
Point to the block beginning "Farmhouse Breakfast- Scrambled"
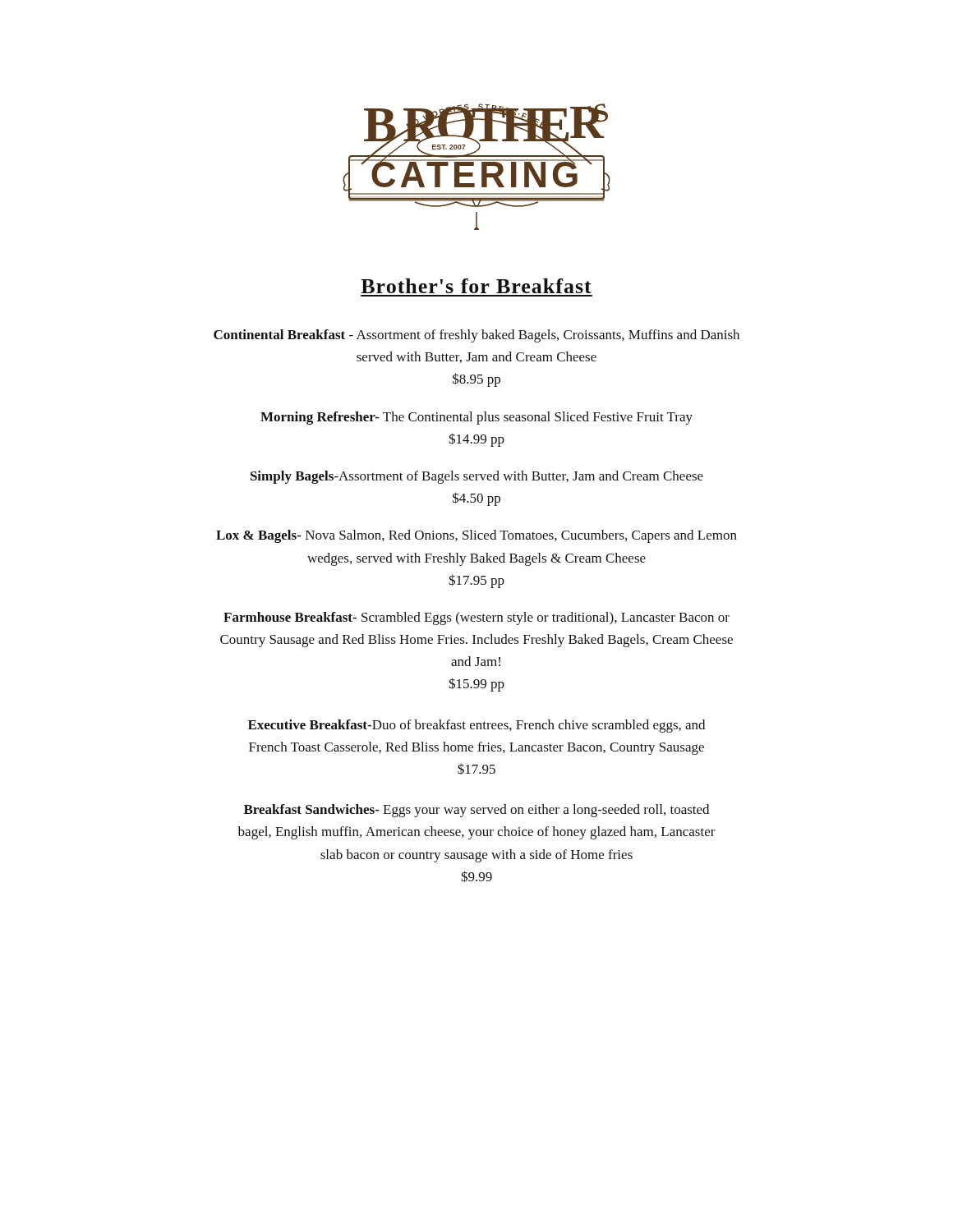pyautogui.click(x=476, y=651)
